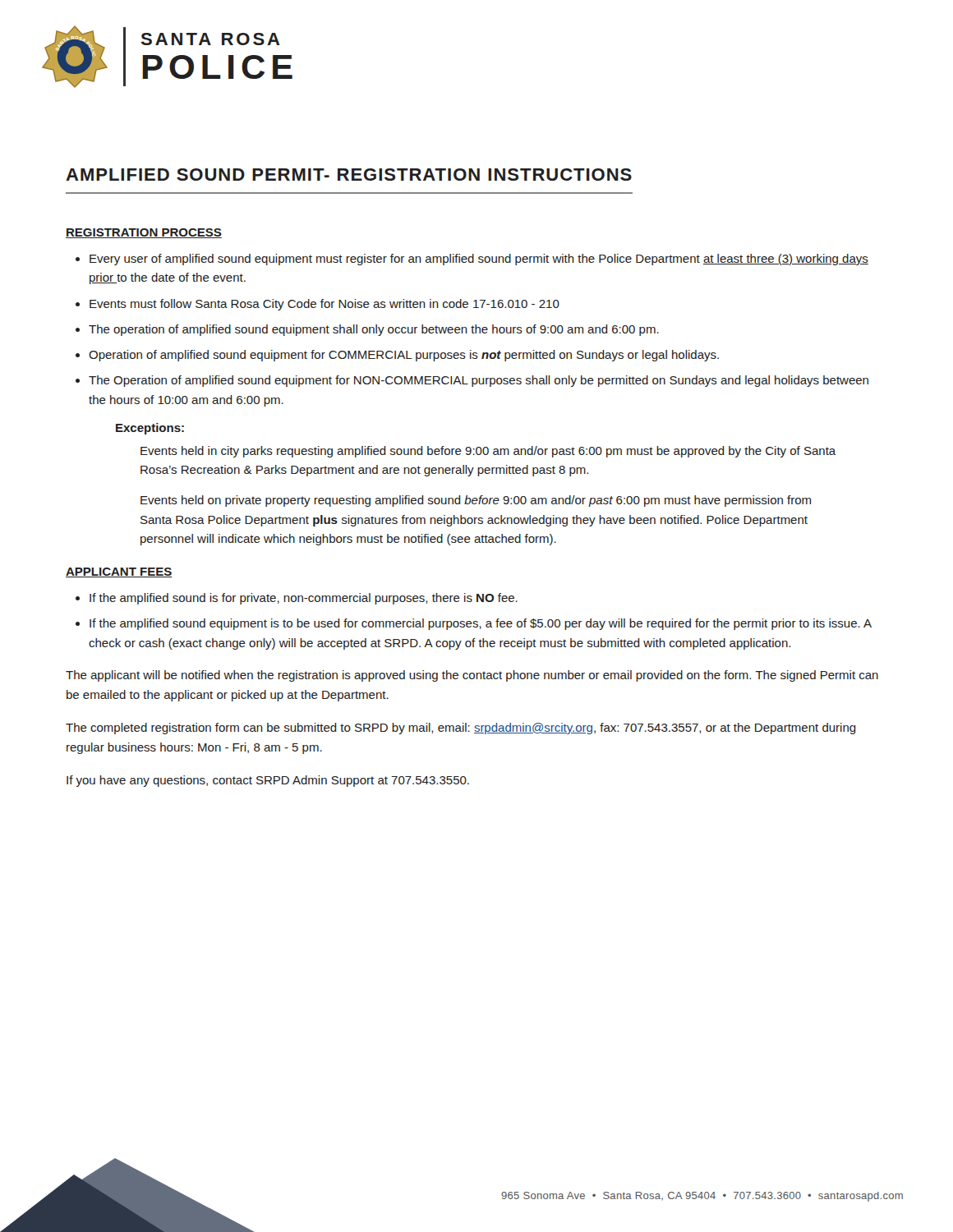Find the text block containing "Events held on private property requesting"
953x1232 pixels.
(x=476, y=519)
